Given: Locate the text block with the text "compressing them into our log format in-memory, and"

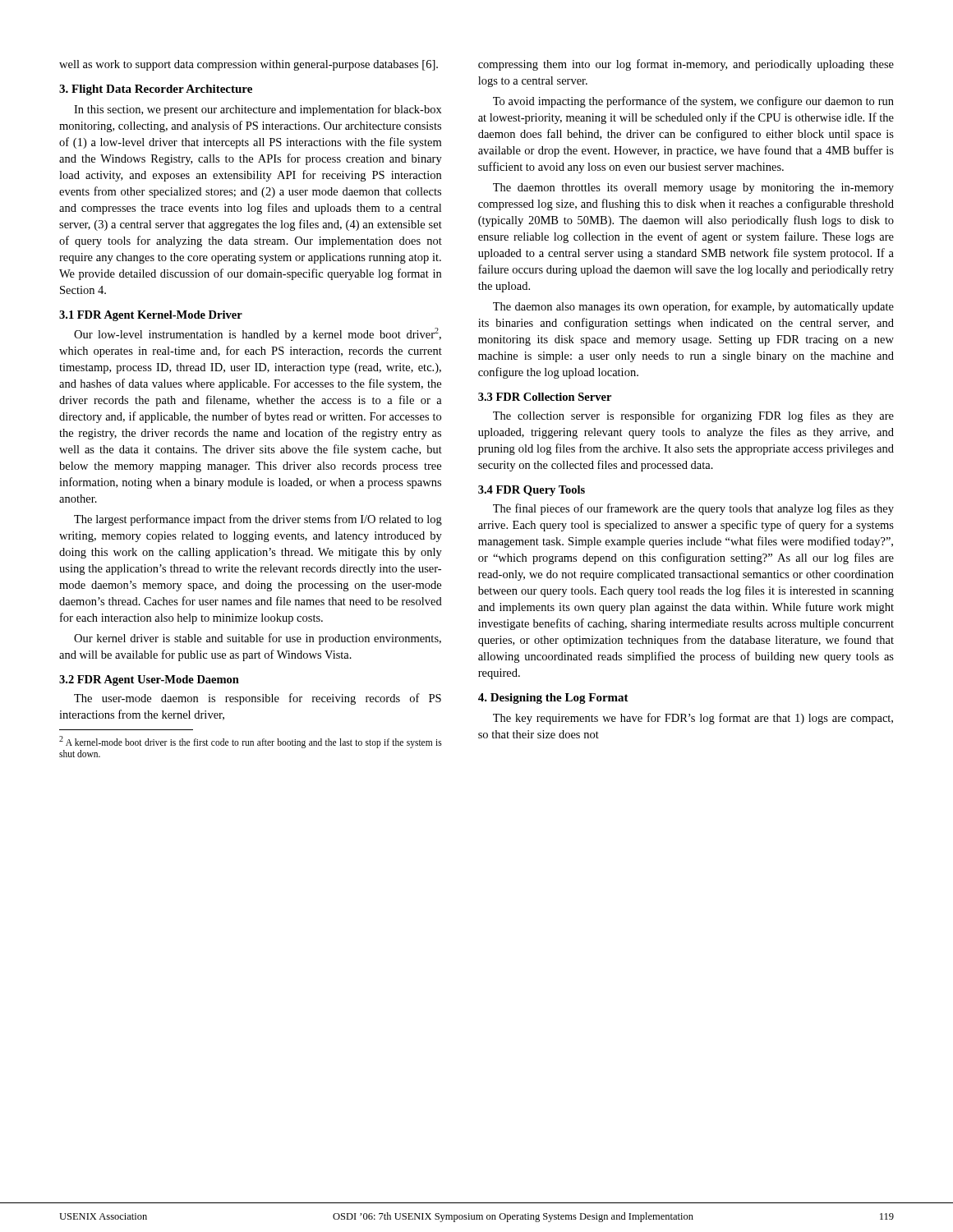Looking at the screenshot, I should tap(686, 218).
